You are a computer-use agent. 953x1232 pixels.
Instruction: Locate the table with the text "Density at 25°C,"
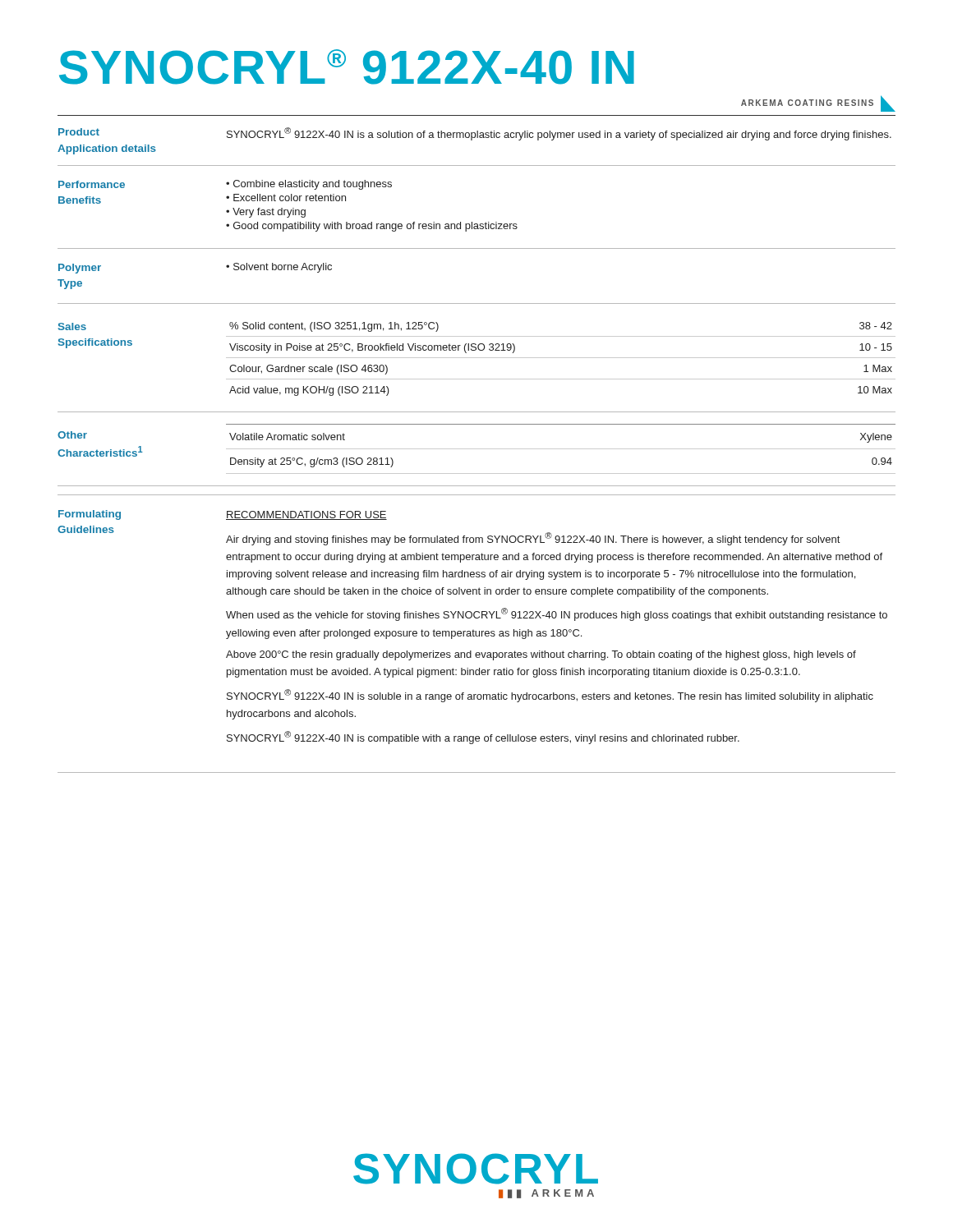tap(561, 449)
